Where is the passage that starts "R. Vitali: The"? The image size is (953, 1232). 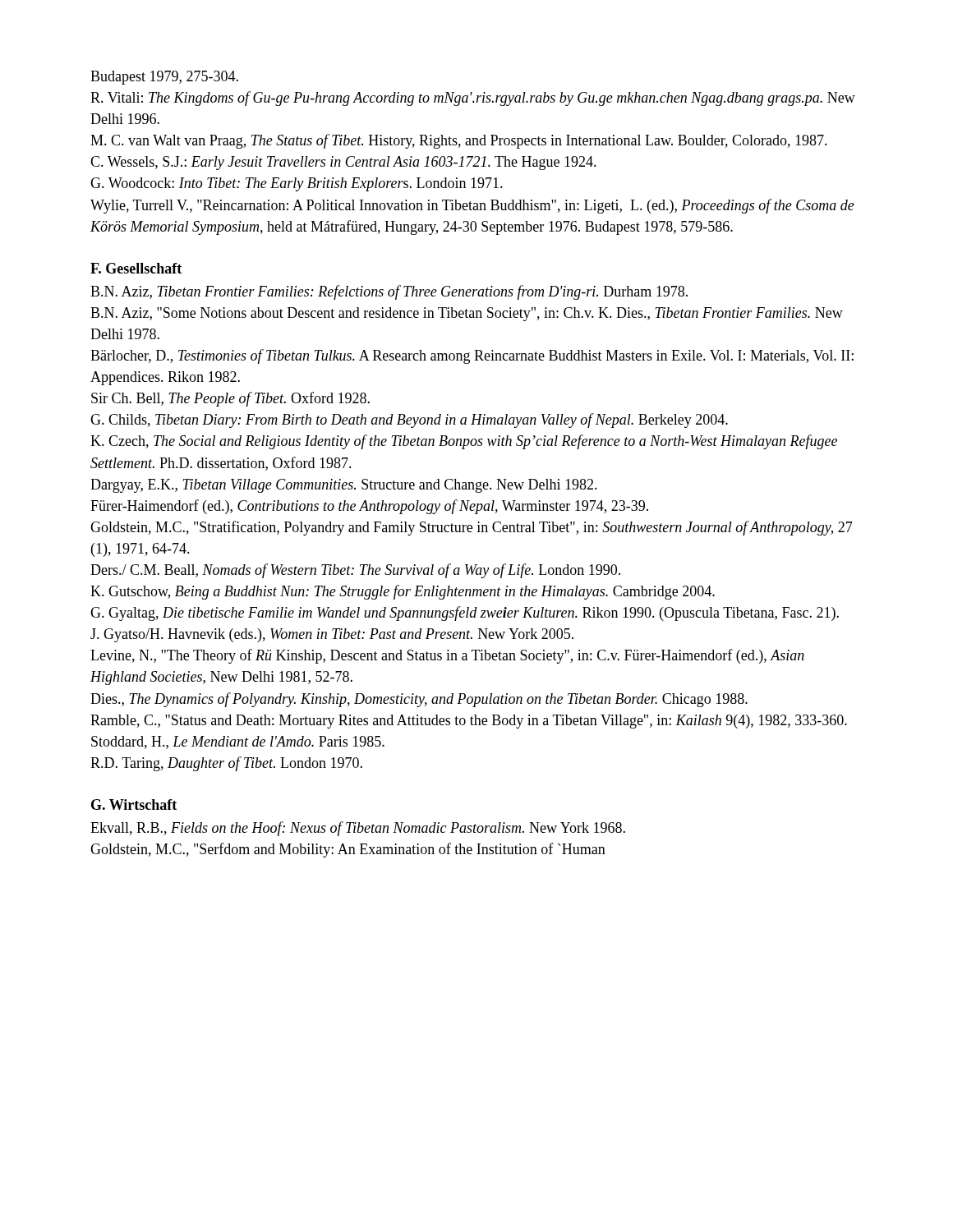coord(473,109)
